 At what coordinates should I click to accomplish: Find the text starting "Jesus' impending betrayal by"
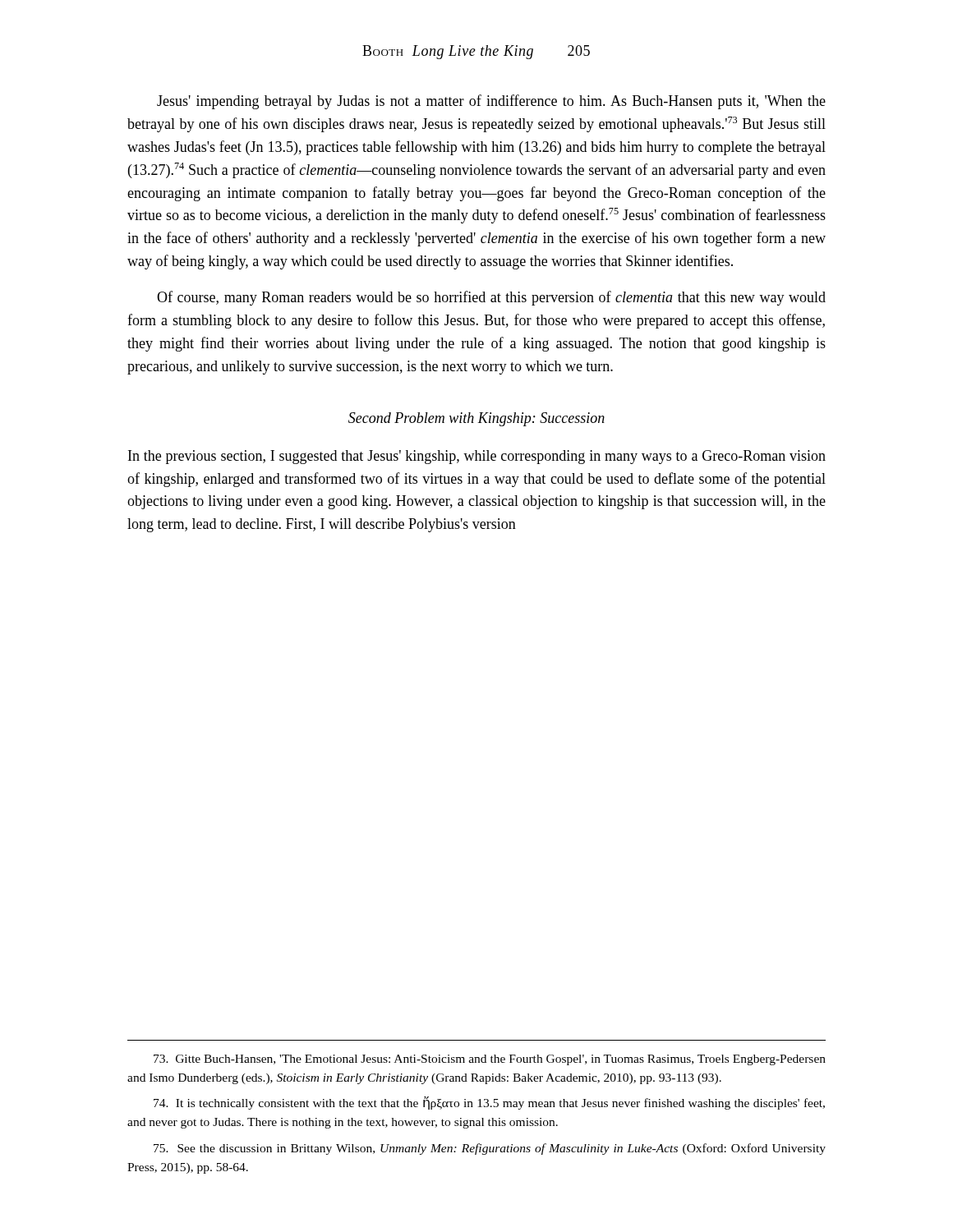tap(476, 181)
